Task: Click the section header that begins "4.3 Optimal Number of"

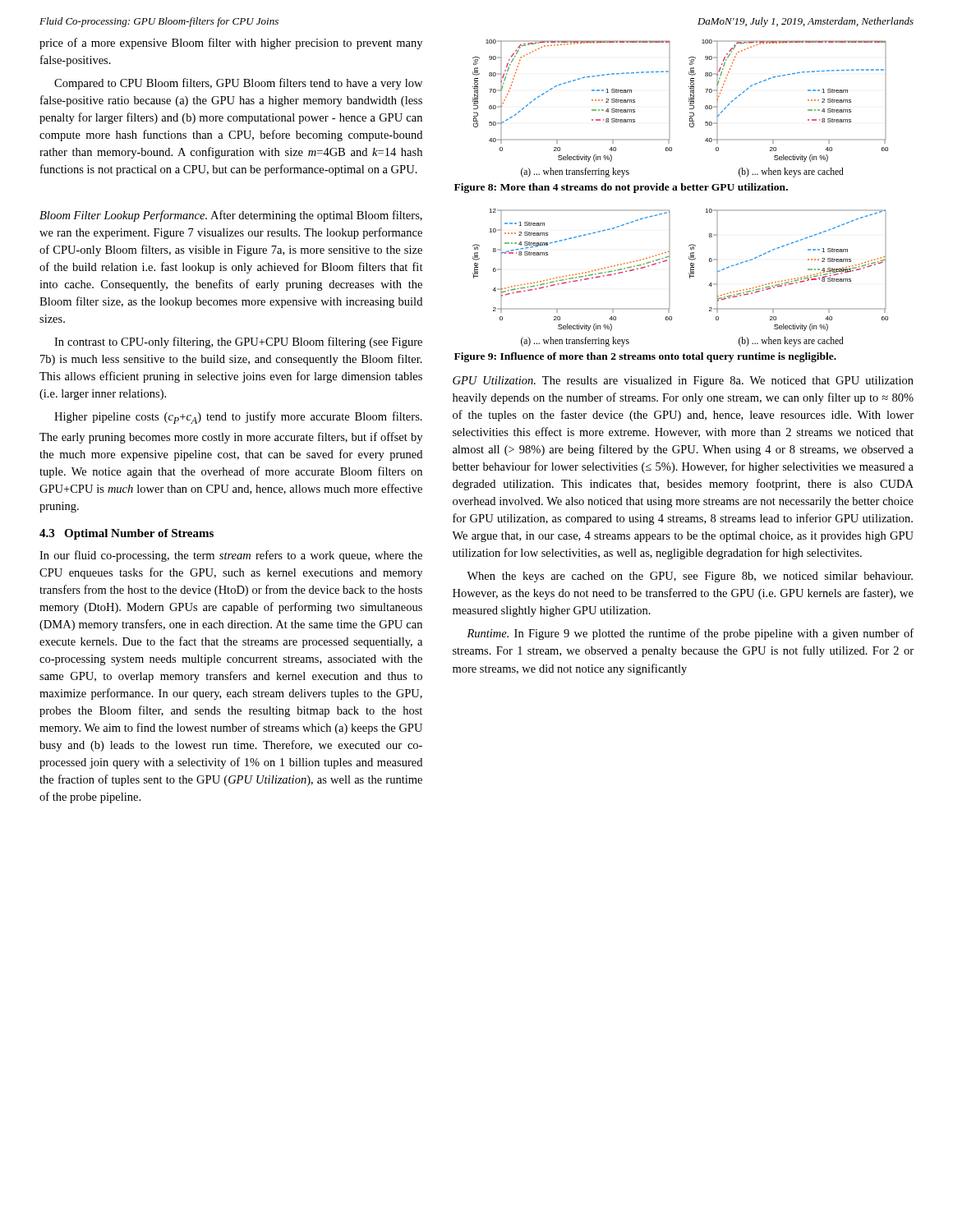Action: tap(127, 533)
